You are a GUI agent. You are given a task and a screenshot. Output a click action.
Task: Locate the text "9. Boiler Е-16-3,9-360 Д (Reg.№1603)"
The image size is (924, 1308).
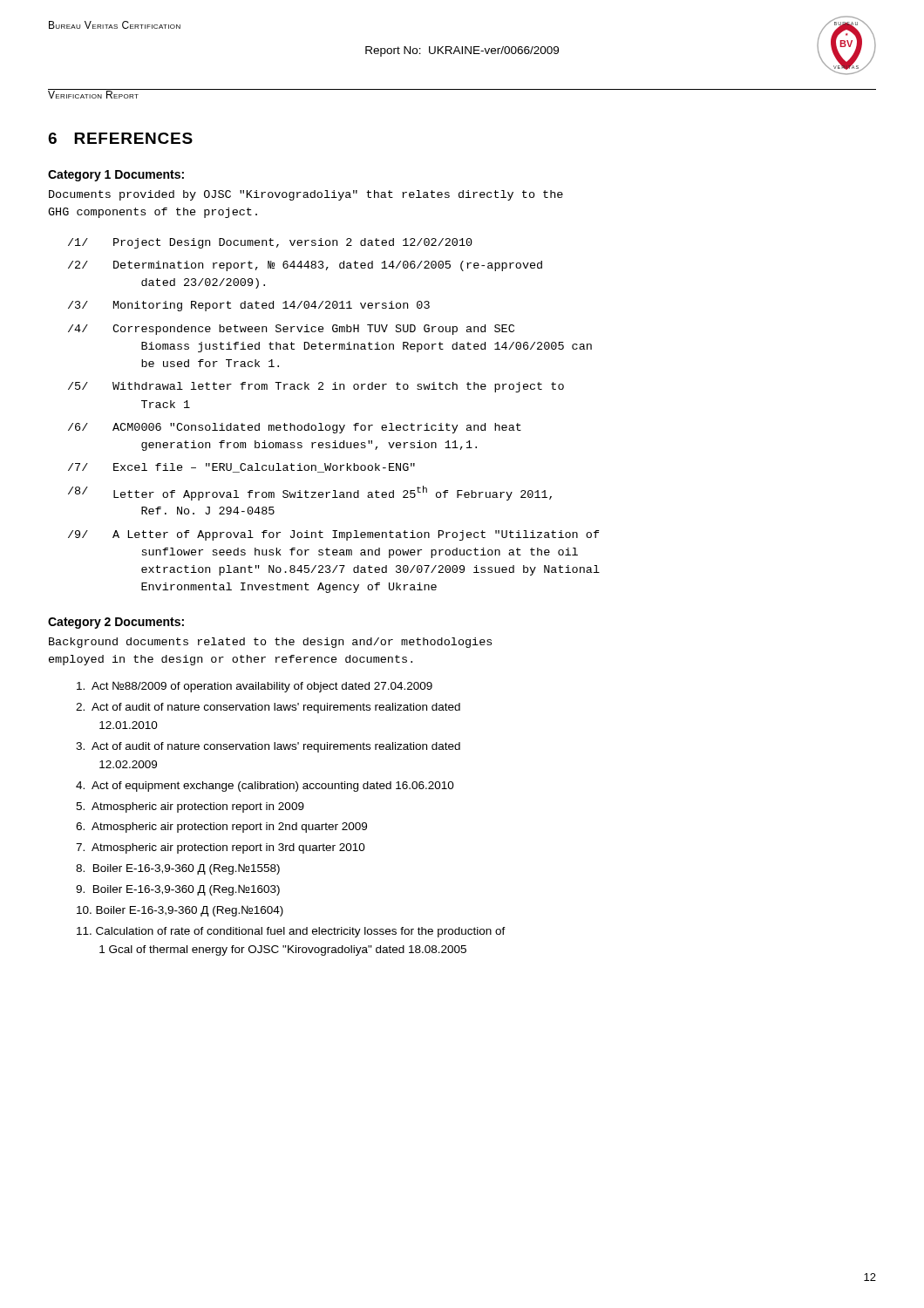tap(178, 889)
